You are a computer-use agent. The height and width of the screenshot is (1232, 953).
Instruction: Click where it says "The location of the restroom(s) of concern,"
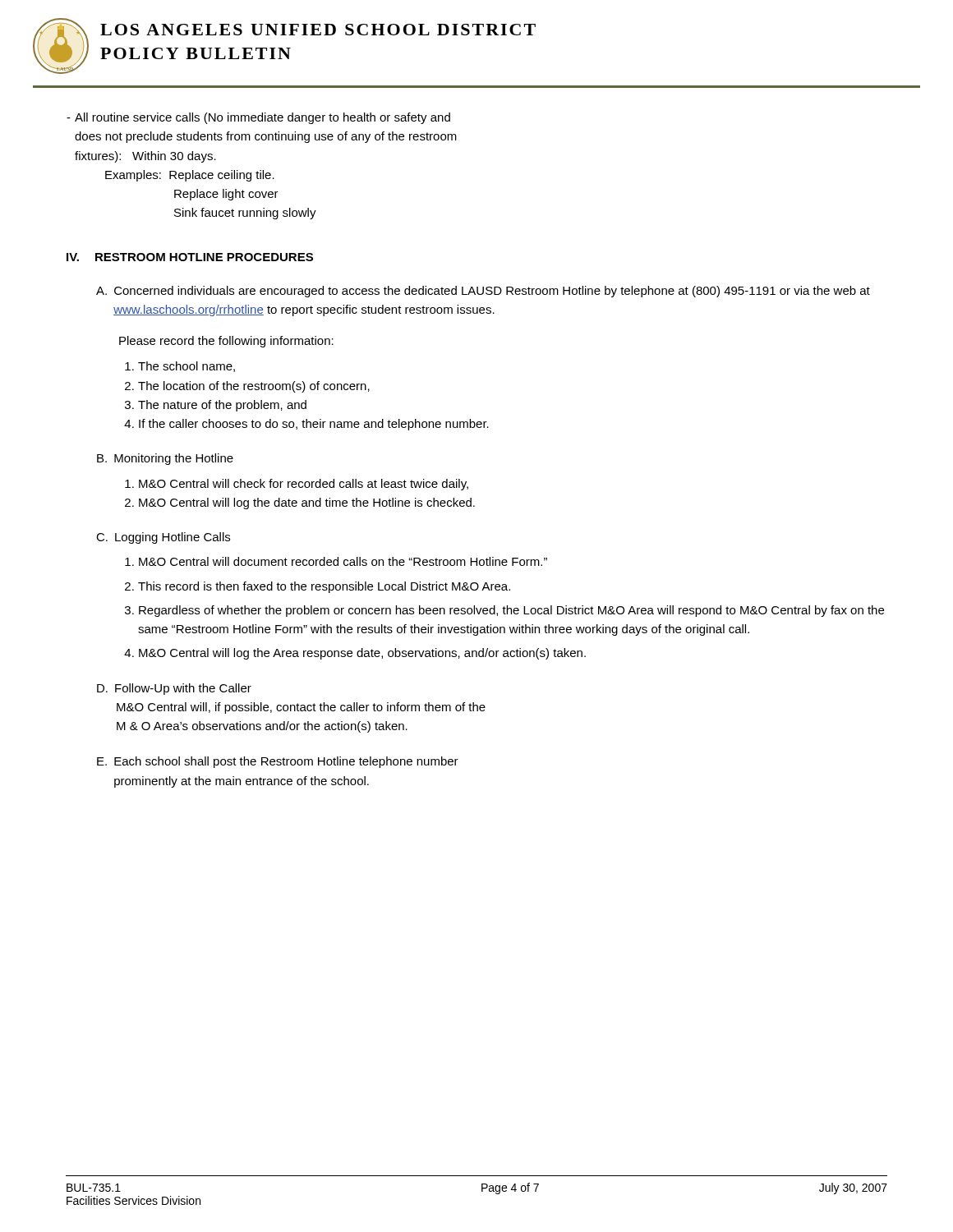click(254, 385)
